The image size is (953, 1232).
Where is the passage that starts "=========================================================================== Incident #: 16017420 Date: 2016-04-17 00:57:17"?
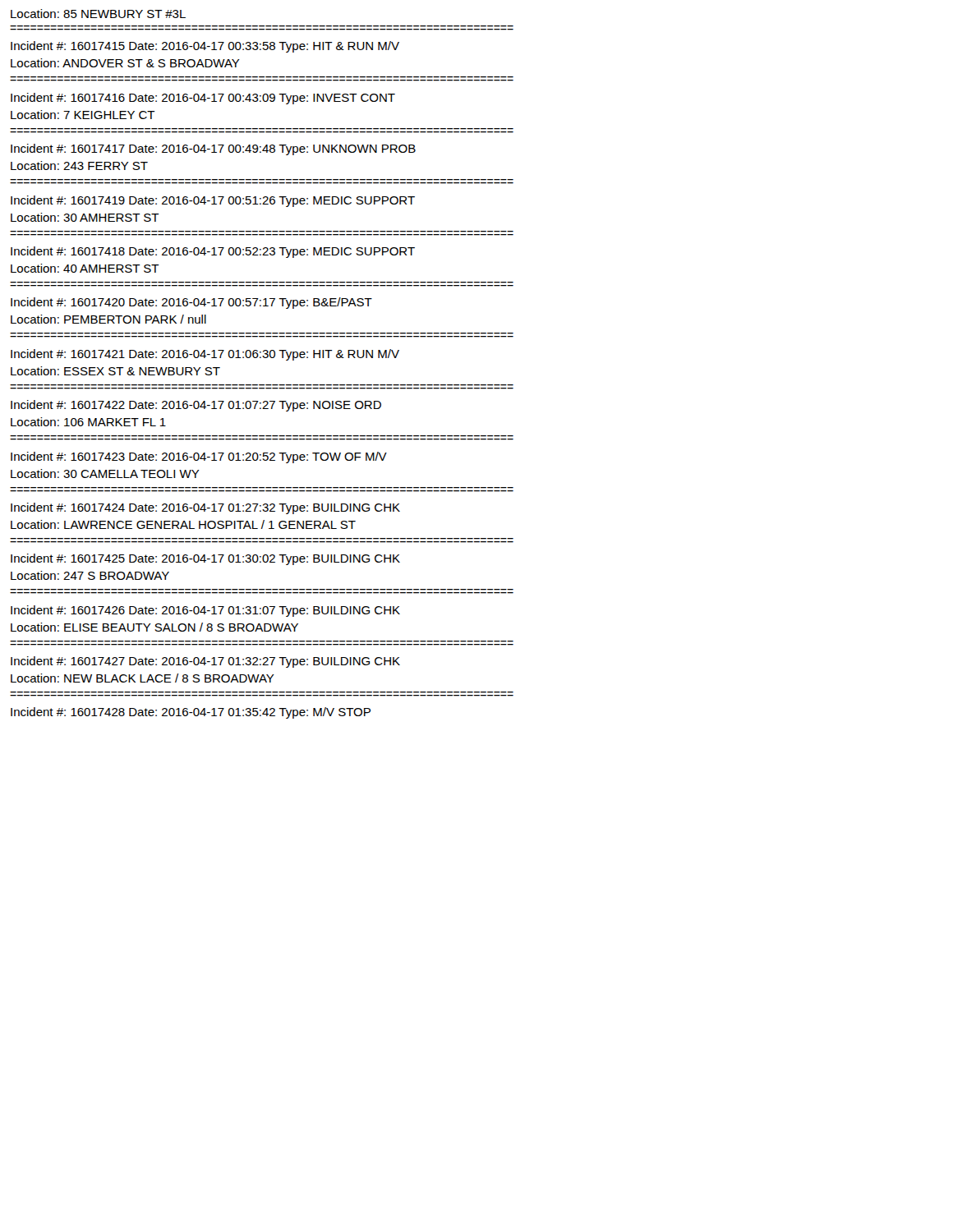coord(191,303)
